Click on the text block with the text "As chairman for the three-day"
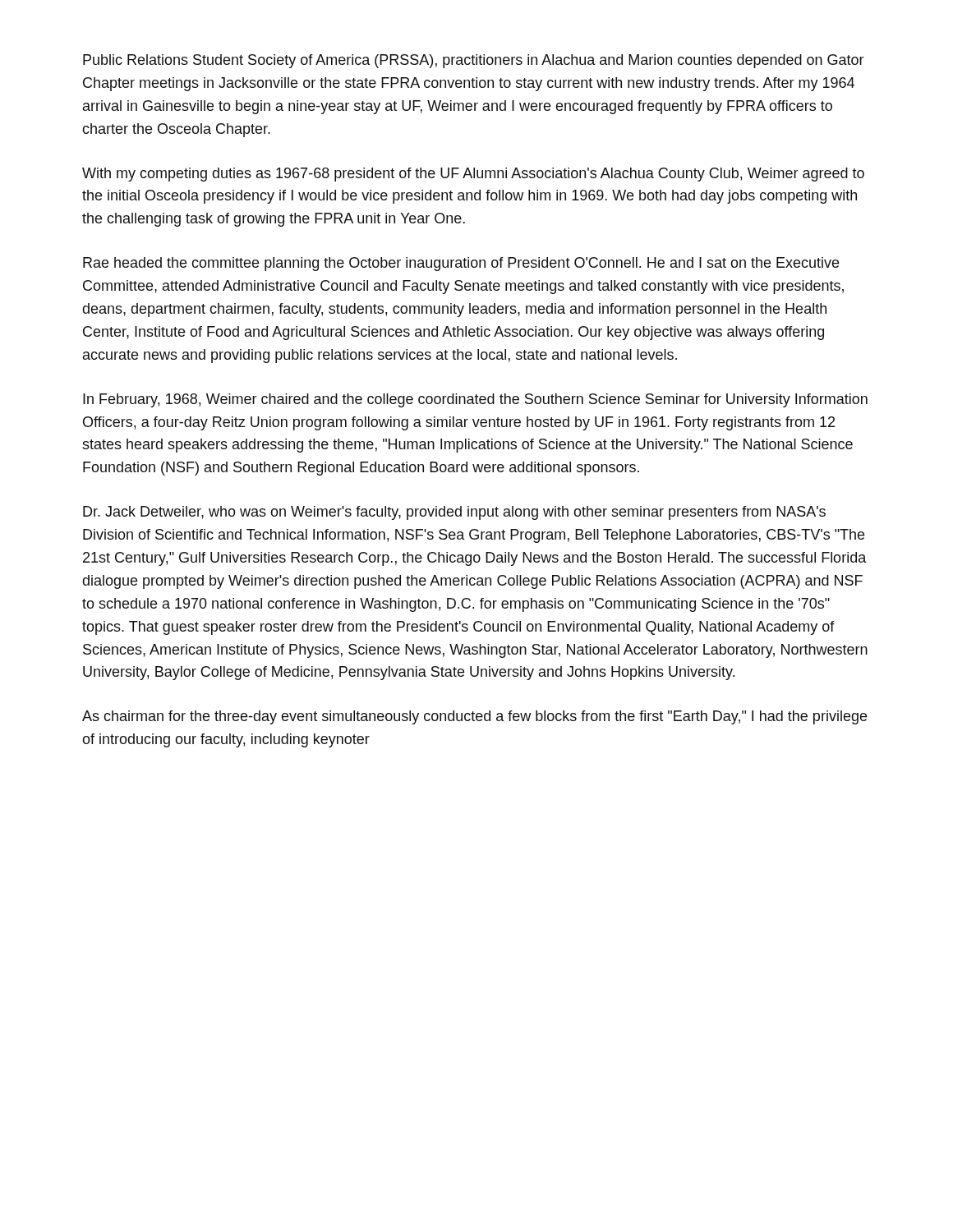 (x=475, y=728)
